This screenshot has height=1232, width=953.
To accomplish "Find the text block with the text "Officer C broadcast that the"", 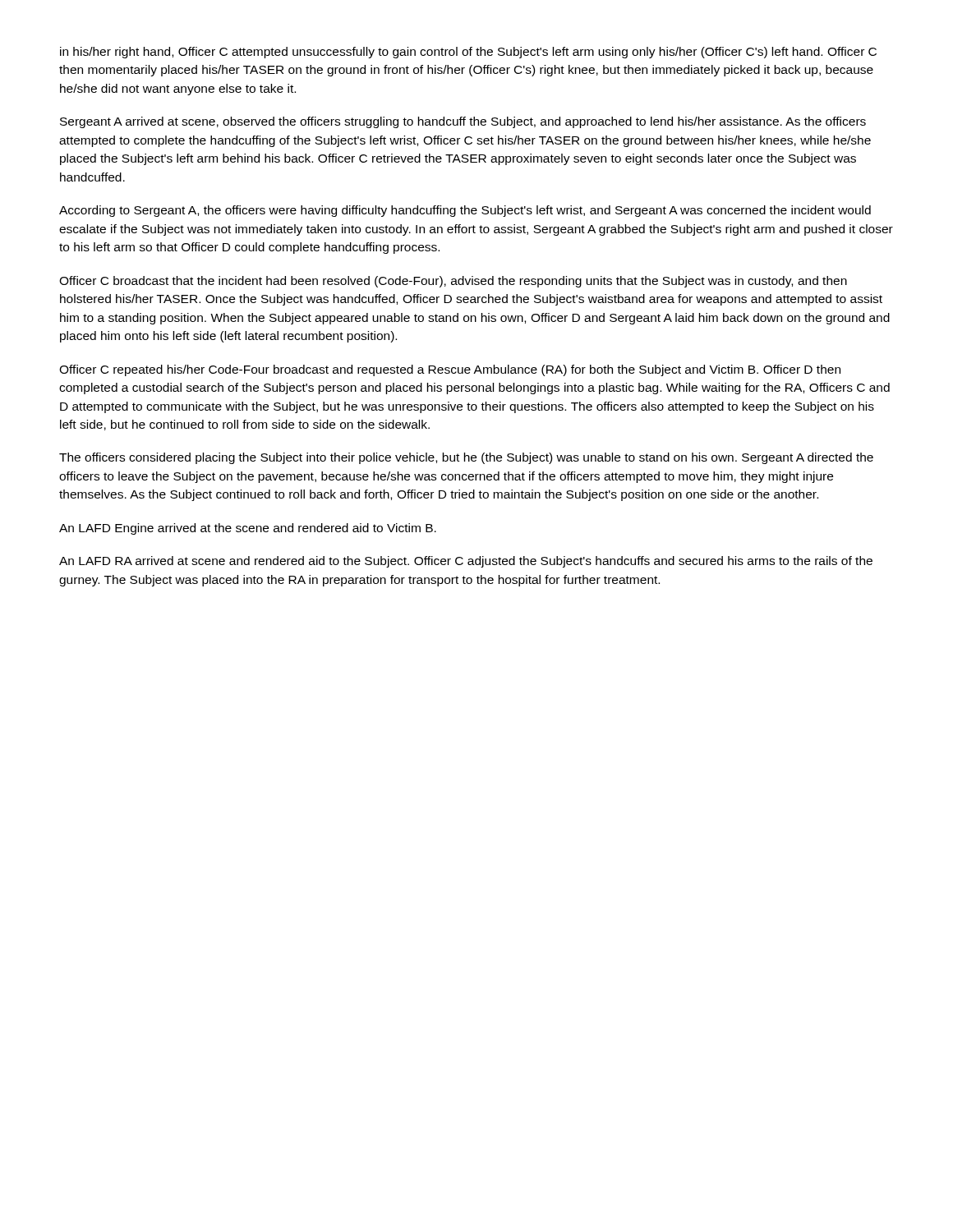I will click(x=475, y=308).
